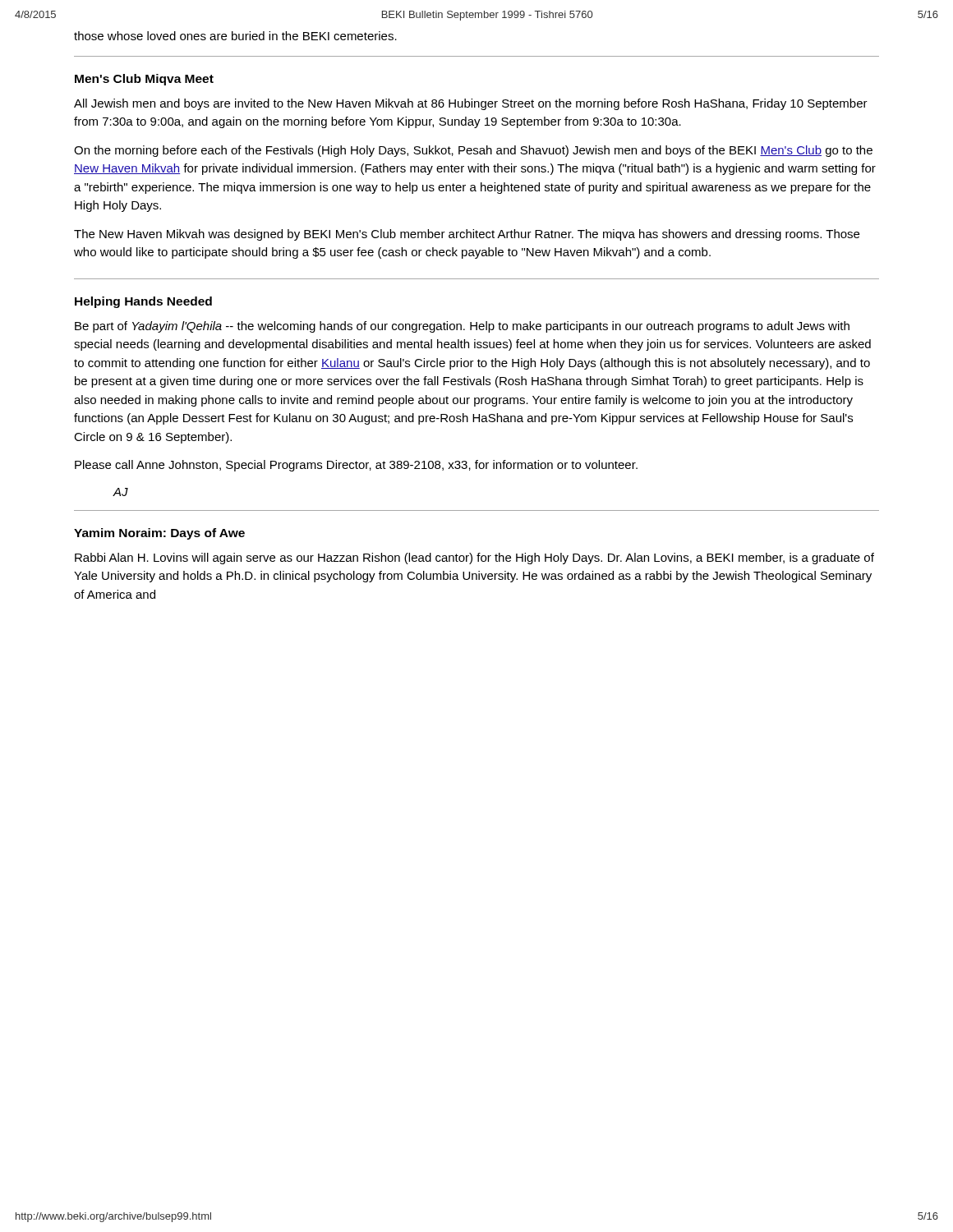Viewport: 953px width, 1232px height.
Task: Find the text block that says "Be part of Yadayim l'Qehila"
Action: click(x=473, y=381)
